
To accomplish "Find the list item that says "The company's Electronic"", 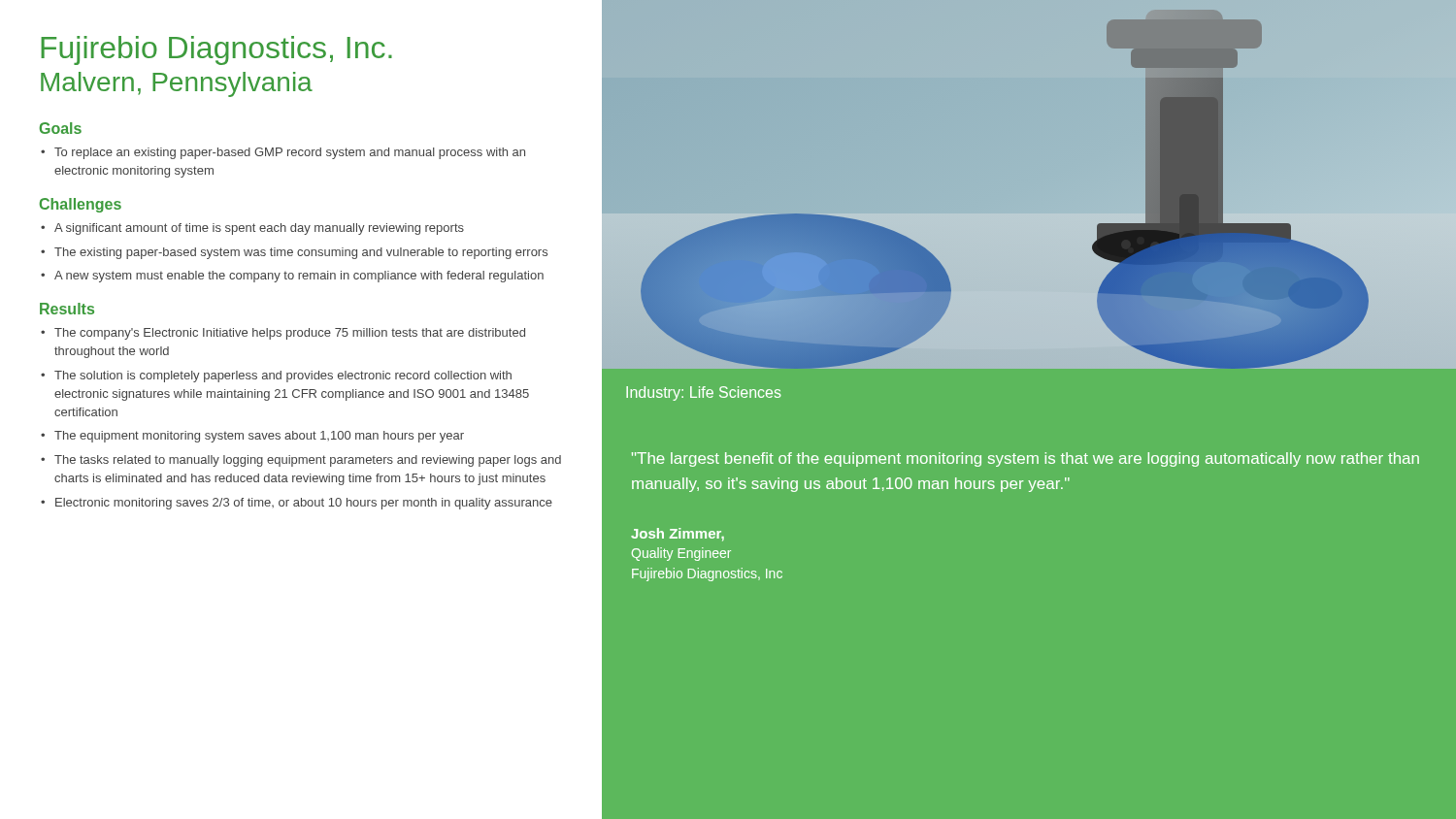I will tap(290, 342).
